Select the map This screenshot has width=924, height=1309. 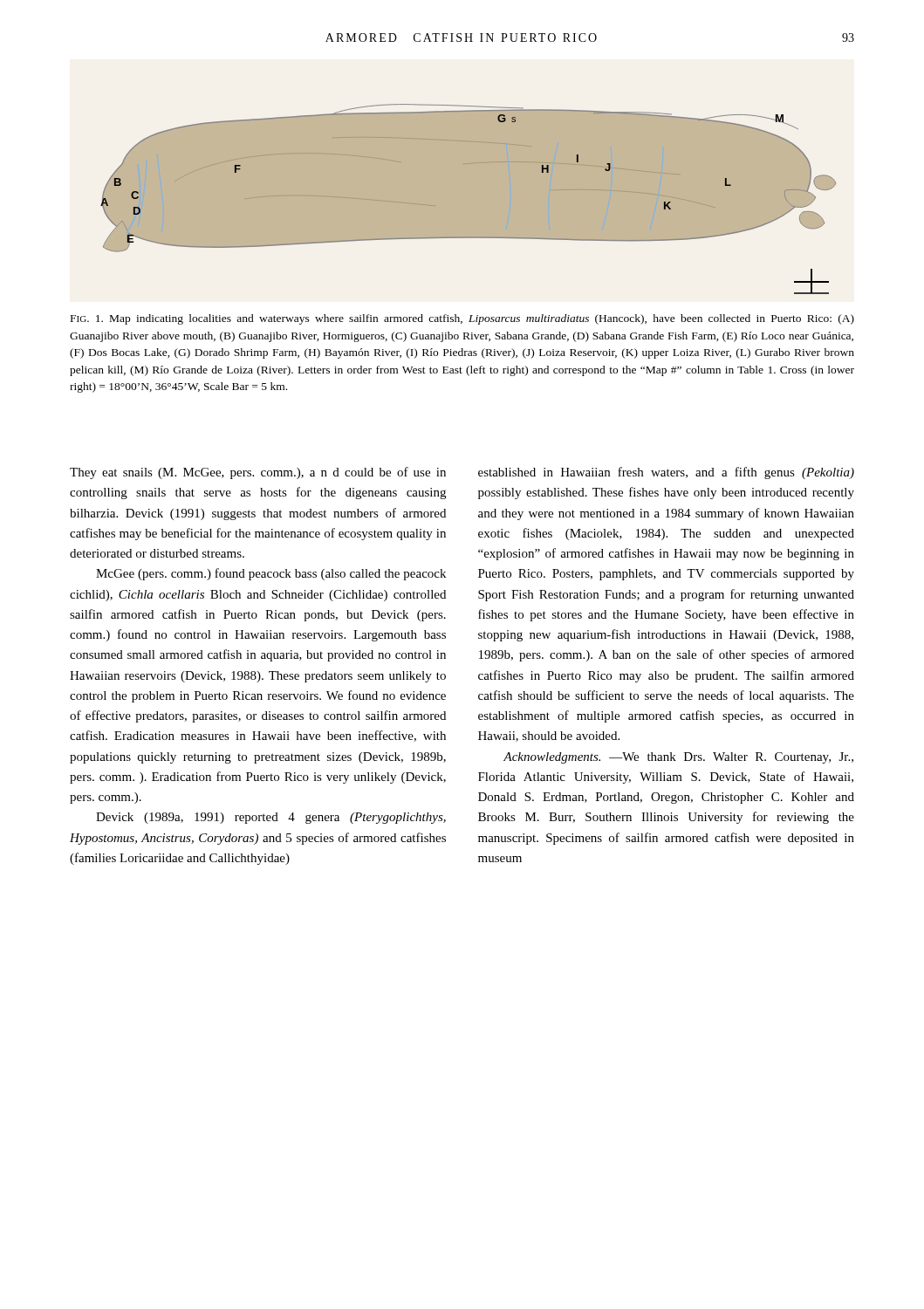tap(462, 181)
